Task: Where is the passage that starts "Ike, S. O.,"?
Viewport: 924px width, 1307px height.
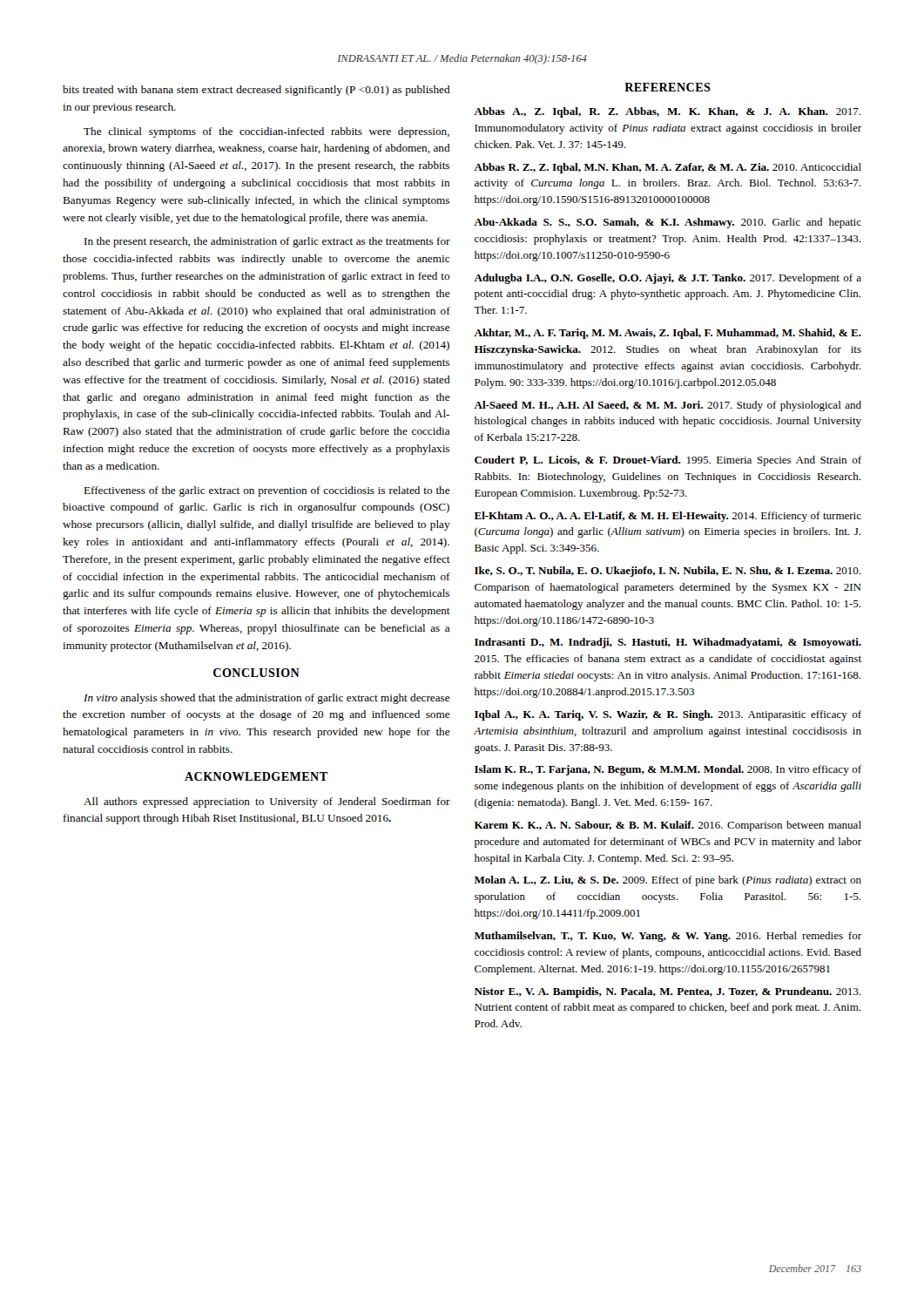Action: 668,595
